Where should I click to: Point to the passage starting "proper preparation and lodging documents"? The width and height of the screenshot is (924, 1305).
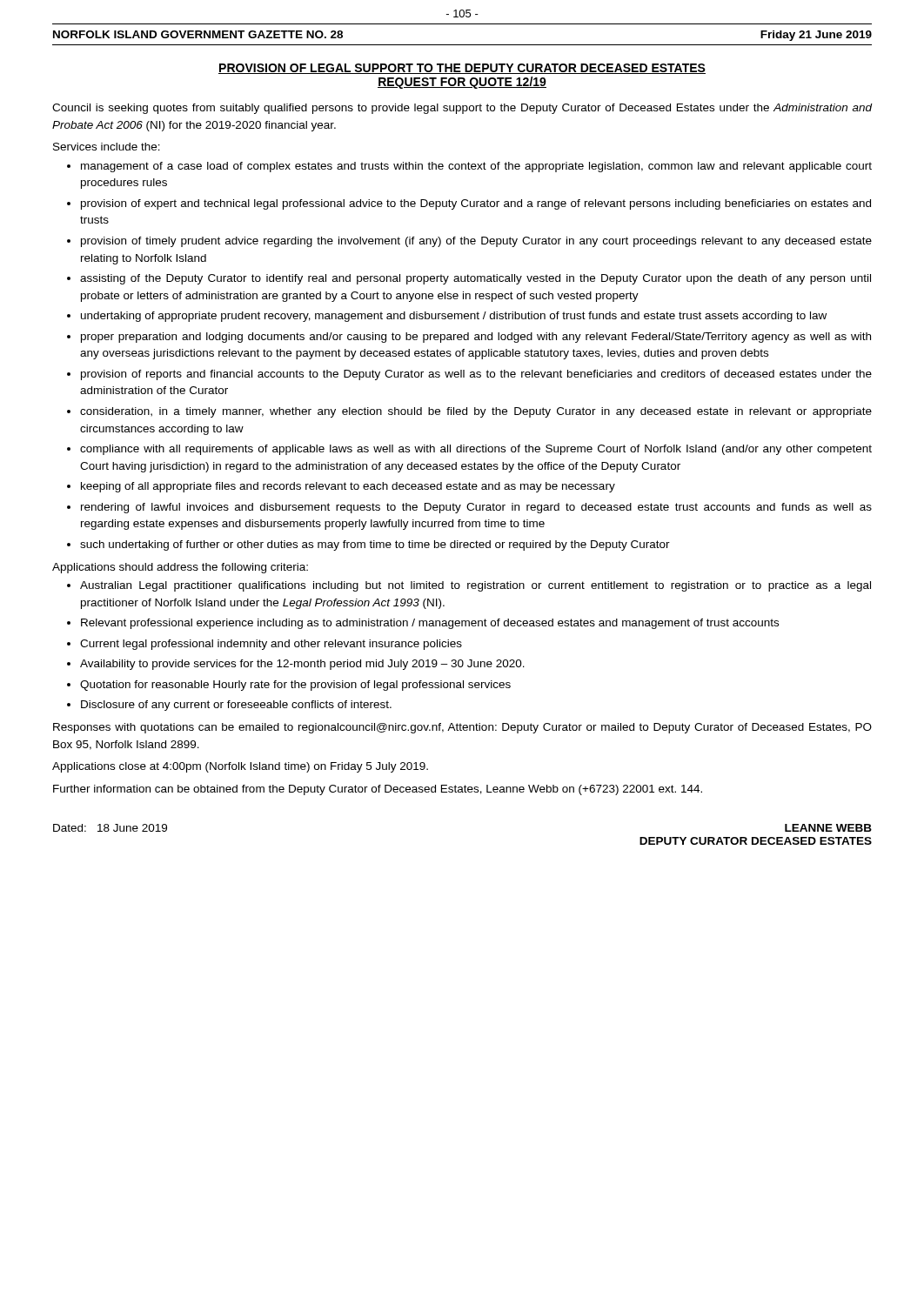[x=476, y=345]
